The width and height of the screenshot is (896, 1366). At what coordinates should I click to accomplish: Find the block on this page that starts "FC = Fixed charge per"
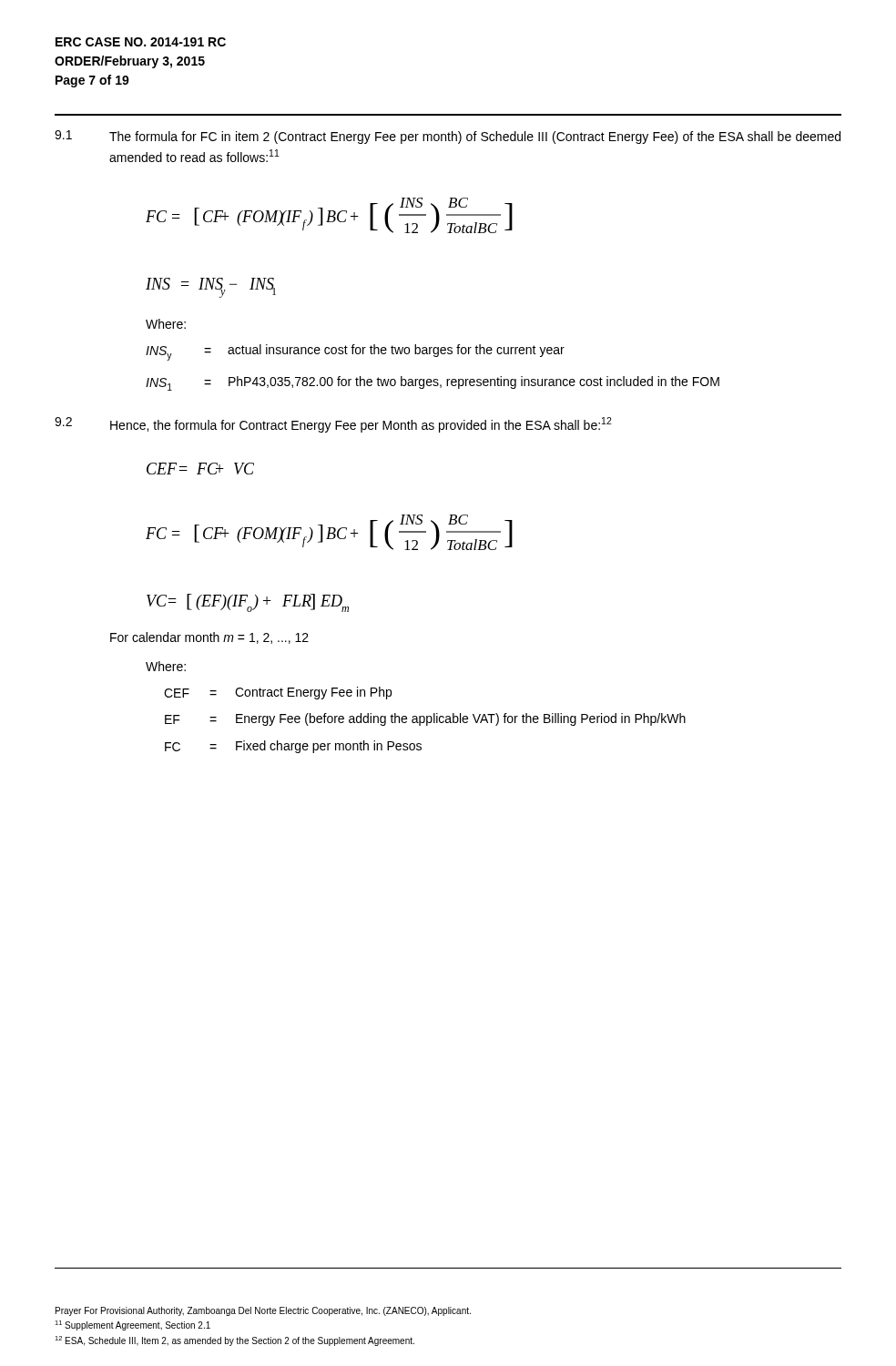(x=293, y=747)
